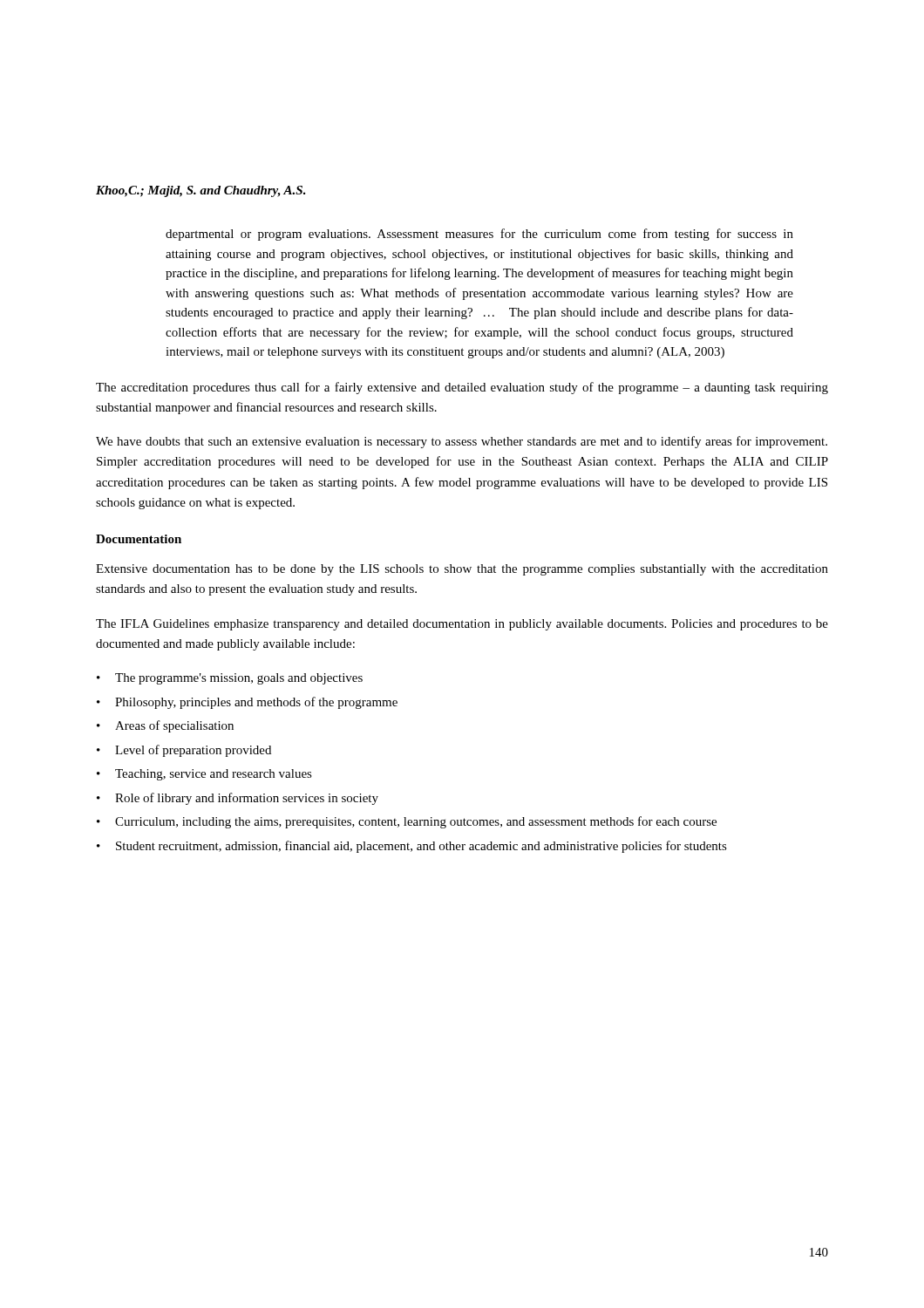924x1308 pixels.
Task: Select the list item that reads "The programme's mission, goals and objectives"
Action: click(239, 678)
